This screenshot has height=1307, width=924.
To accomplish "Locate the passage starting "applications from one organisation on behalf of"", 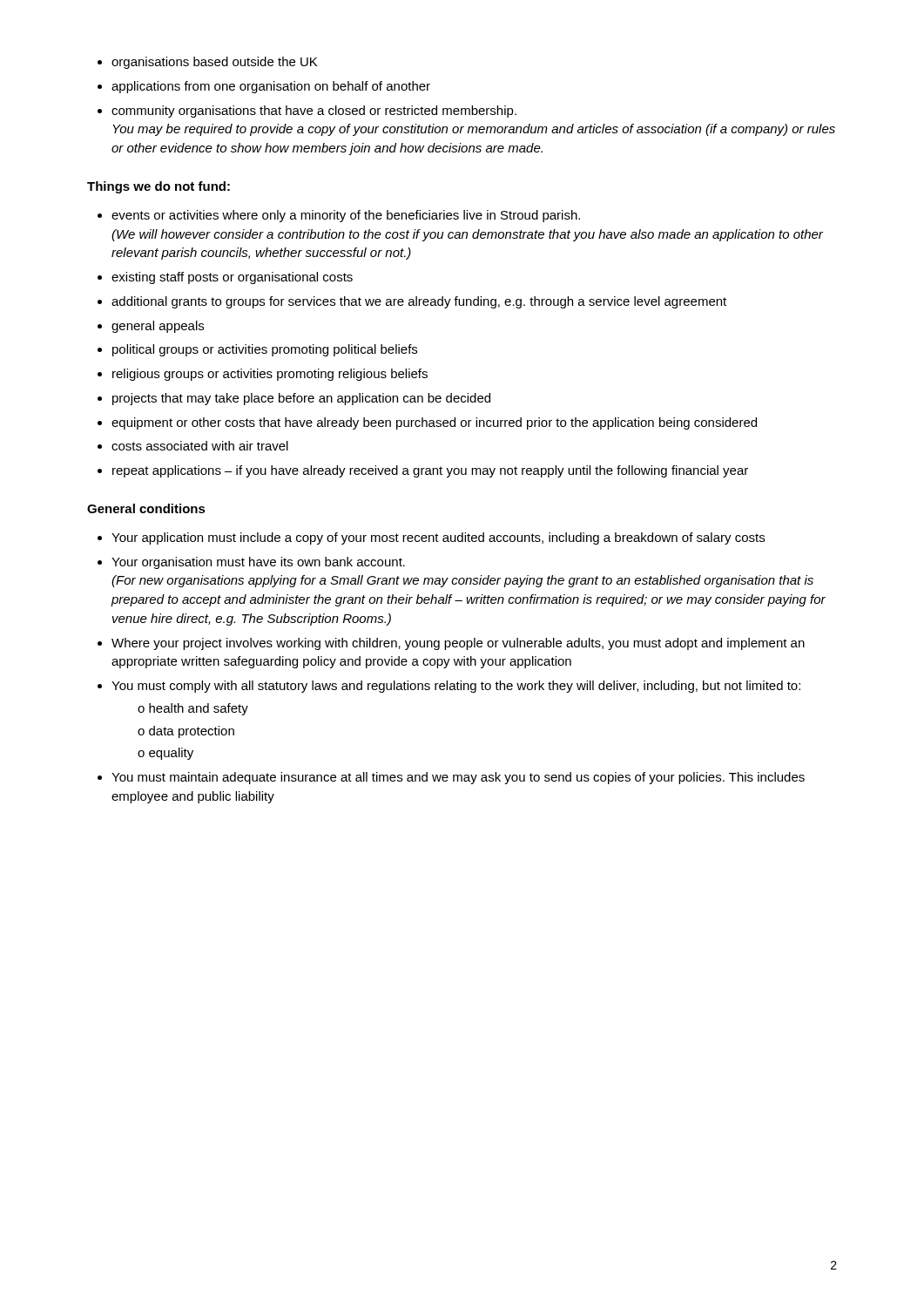I will 271,87.
